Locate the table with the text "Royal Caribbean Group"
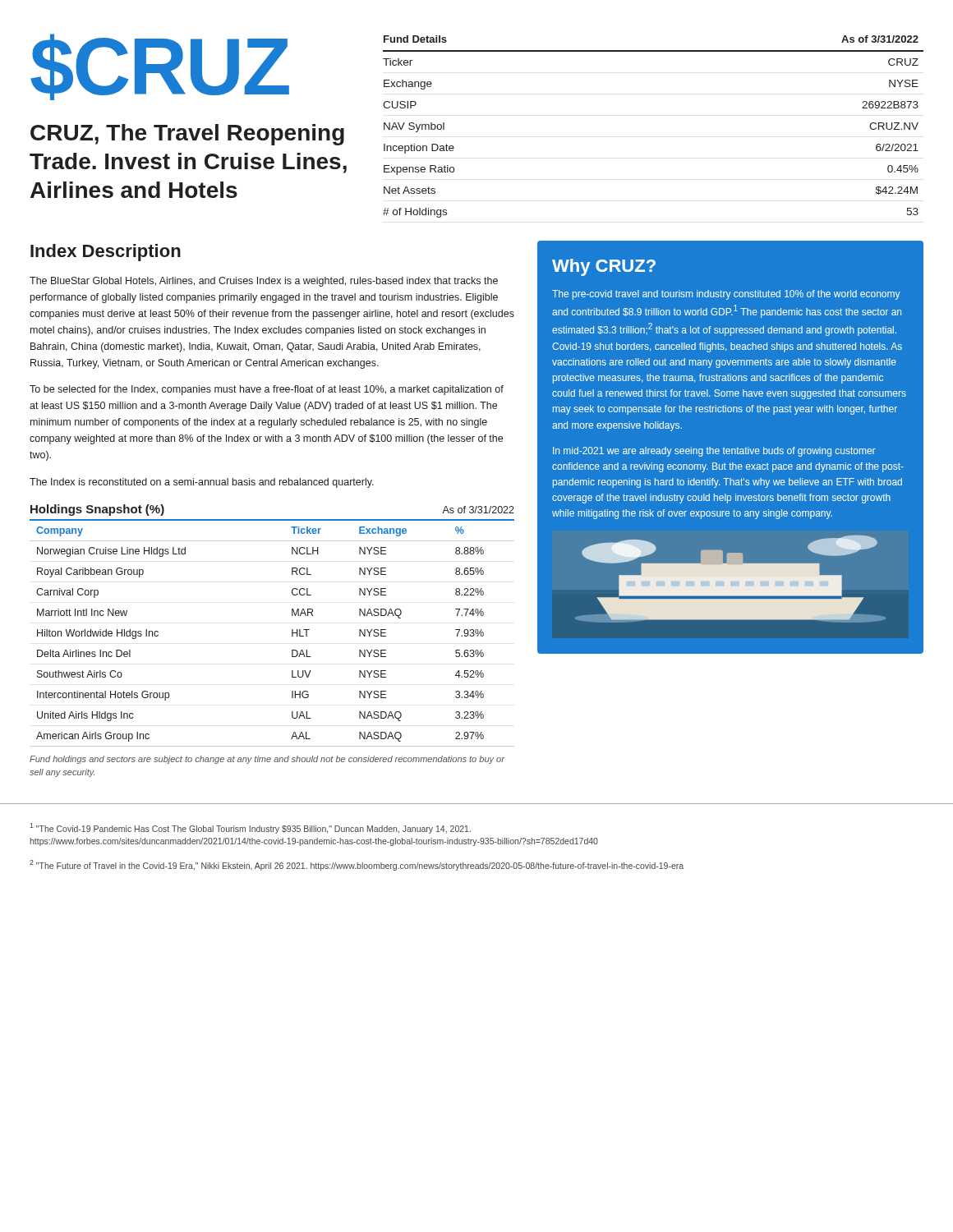This screenshot has height=1232, width=953. 272,632
